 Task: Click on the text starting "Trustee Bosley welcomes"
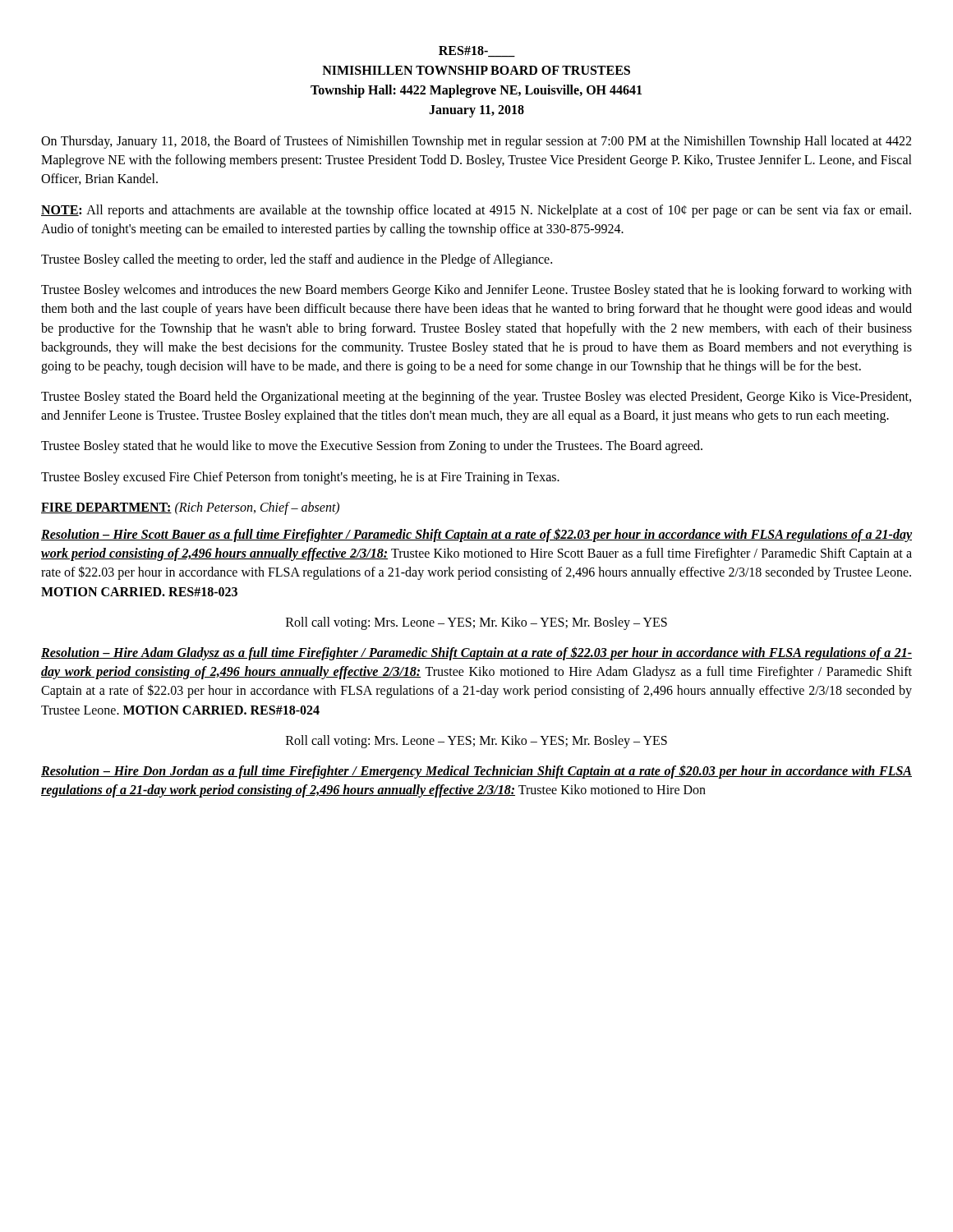pyautogui.click(x=476, y=328)
